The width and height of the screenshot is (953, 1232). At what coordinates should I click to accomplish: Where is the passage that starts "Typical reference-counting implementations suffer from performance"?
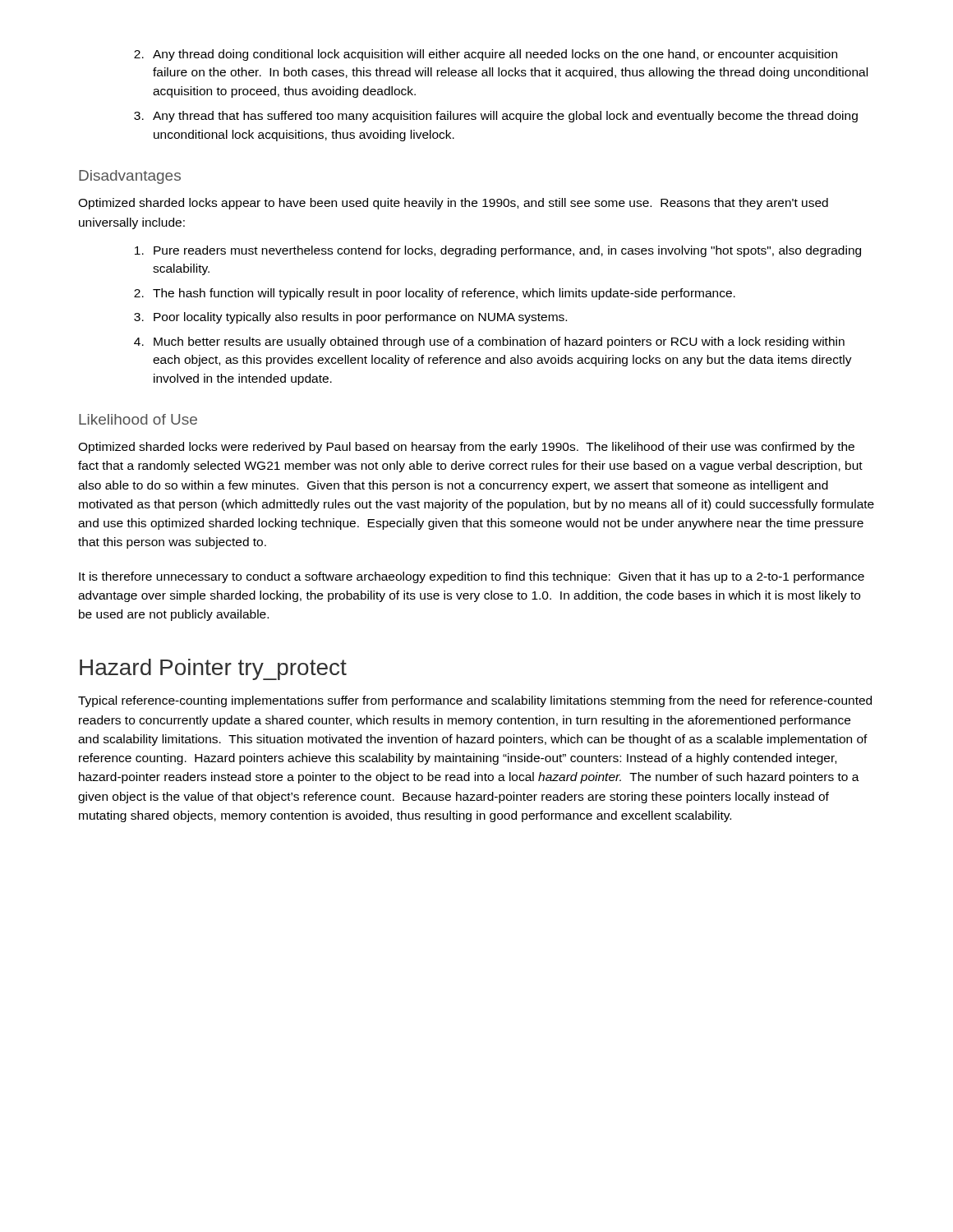[x=475, y=758]
